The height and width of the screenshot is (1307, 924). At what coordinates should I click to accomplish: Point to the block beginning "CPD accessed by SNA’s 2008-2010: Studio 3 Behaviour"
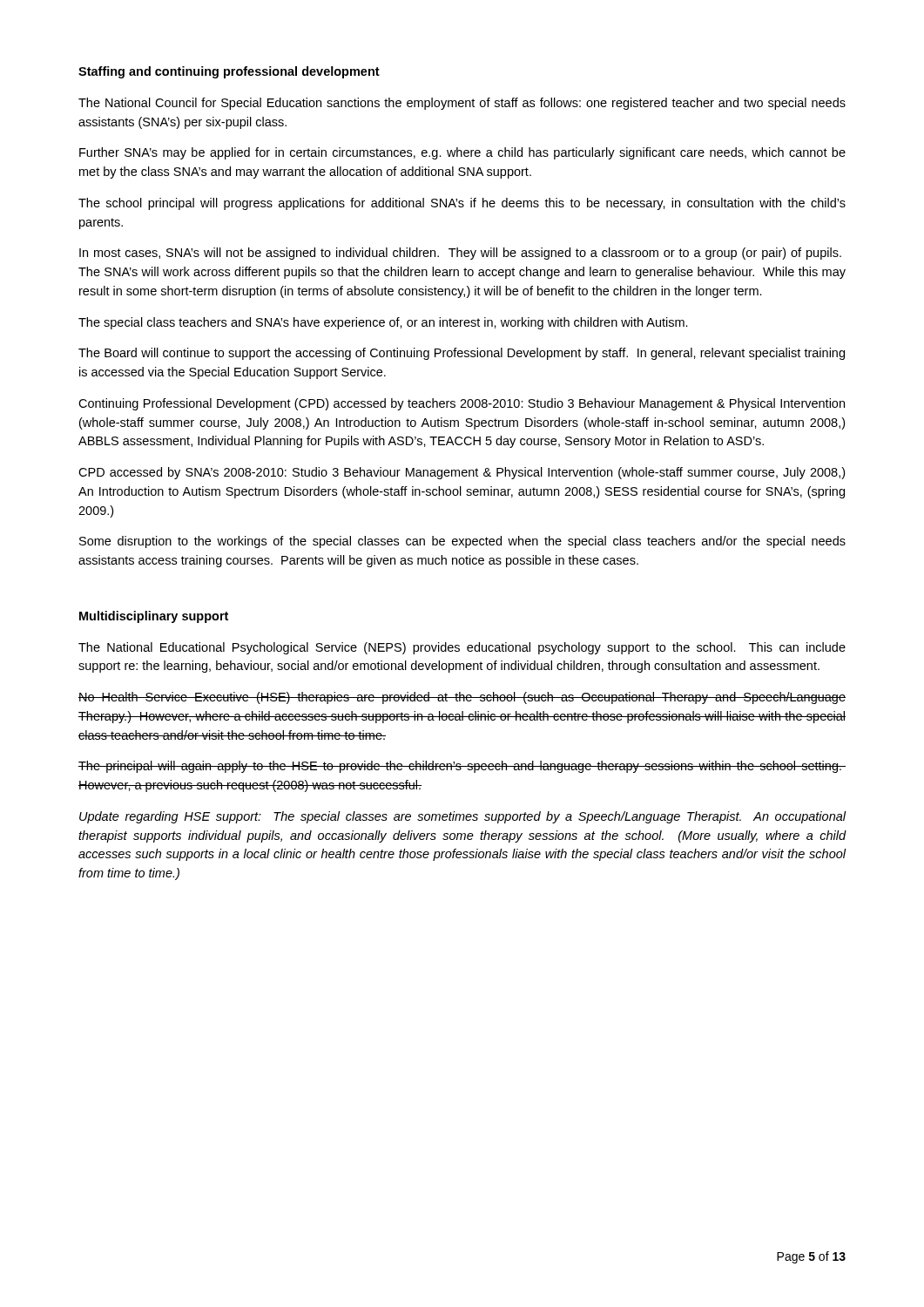(462, 492)
